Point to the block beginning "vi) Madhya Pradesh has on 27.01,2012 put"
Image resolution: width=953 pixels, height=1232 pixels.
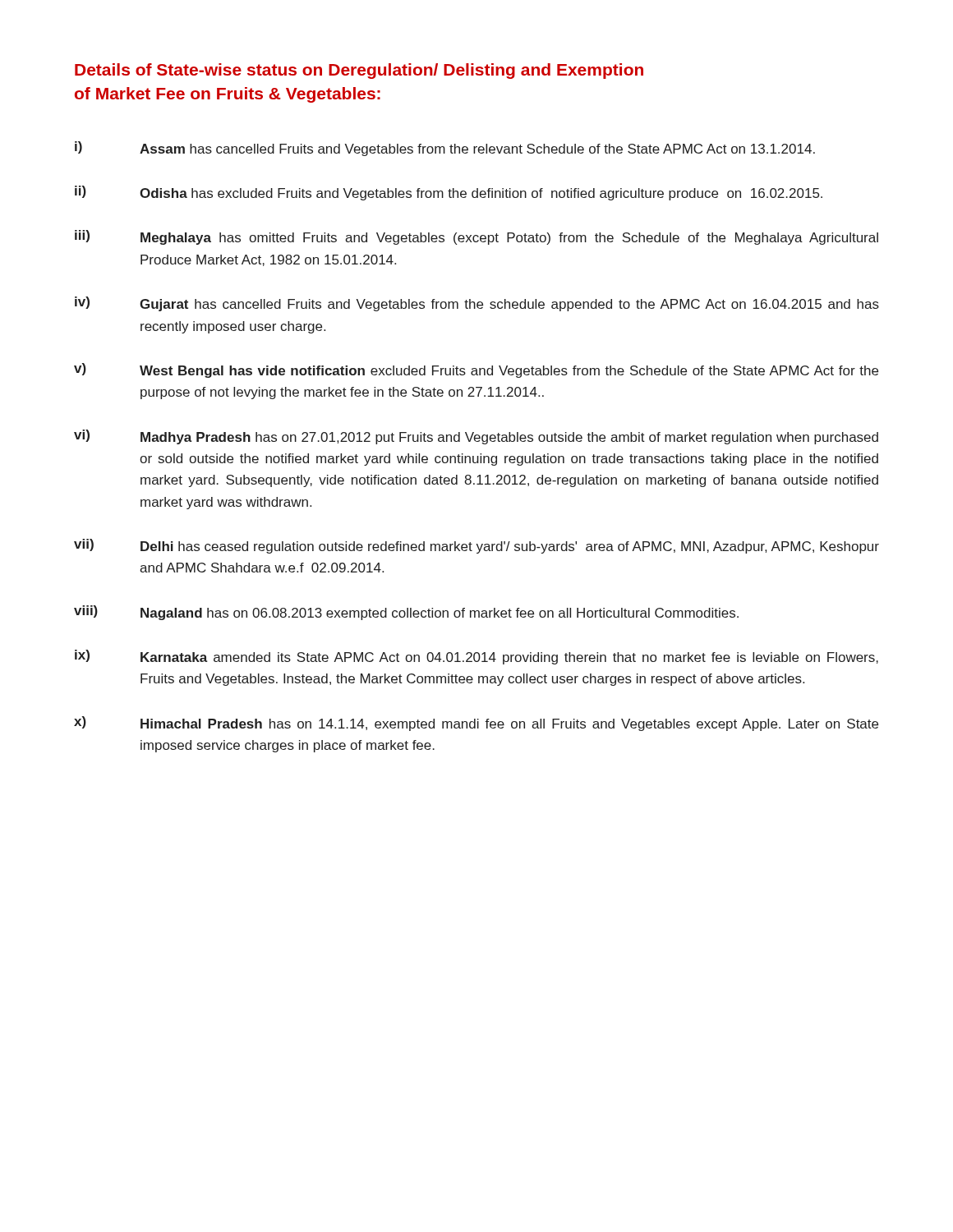476,470
